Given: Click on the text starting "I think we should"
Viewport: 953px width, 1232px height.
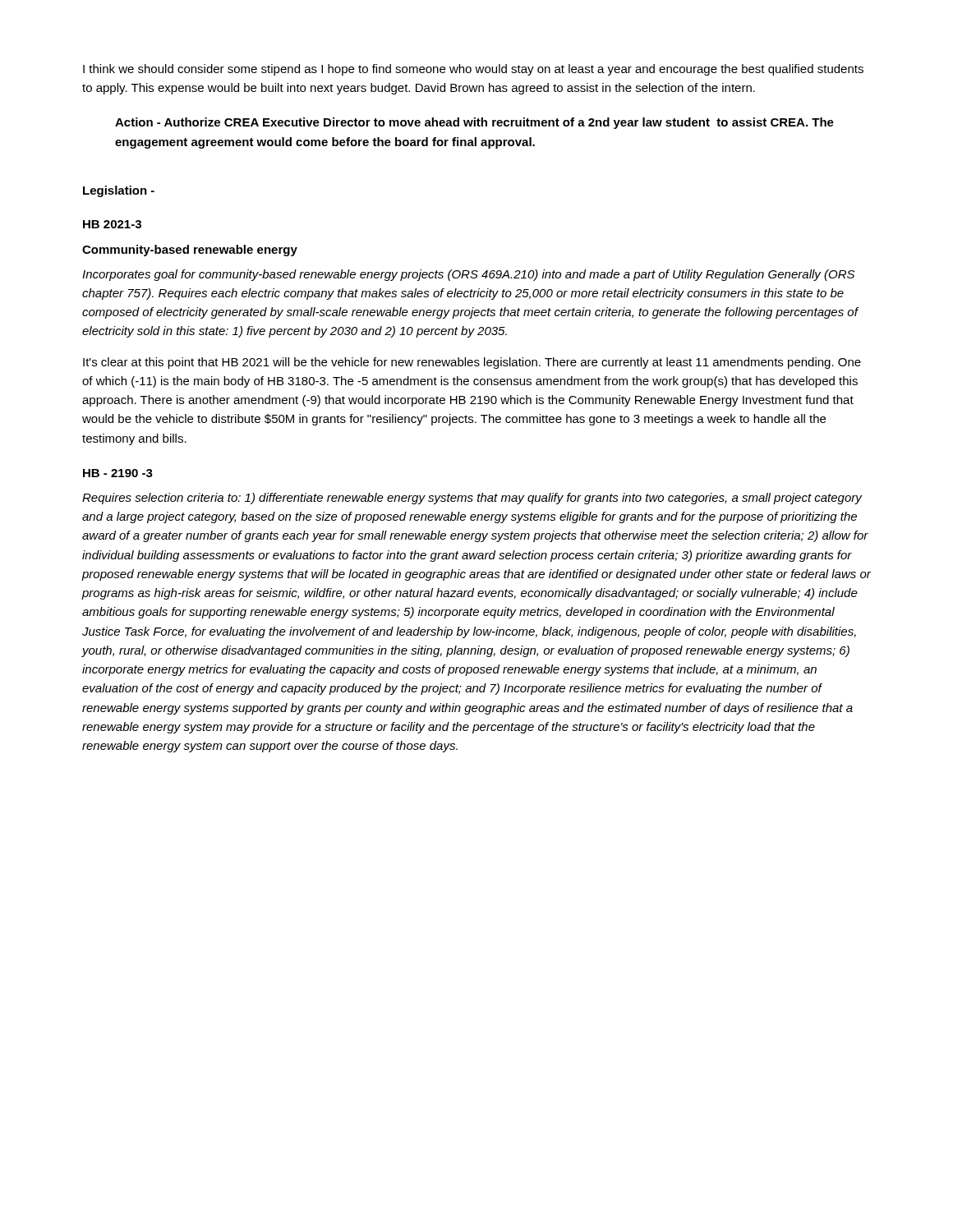Looking at the screenshot, I should point(473,78).
